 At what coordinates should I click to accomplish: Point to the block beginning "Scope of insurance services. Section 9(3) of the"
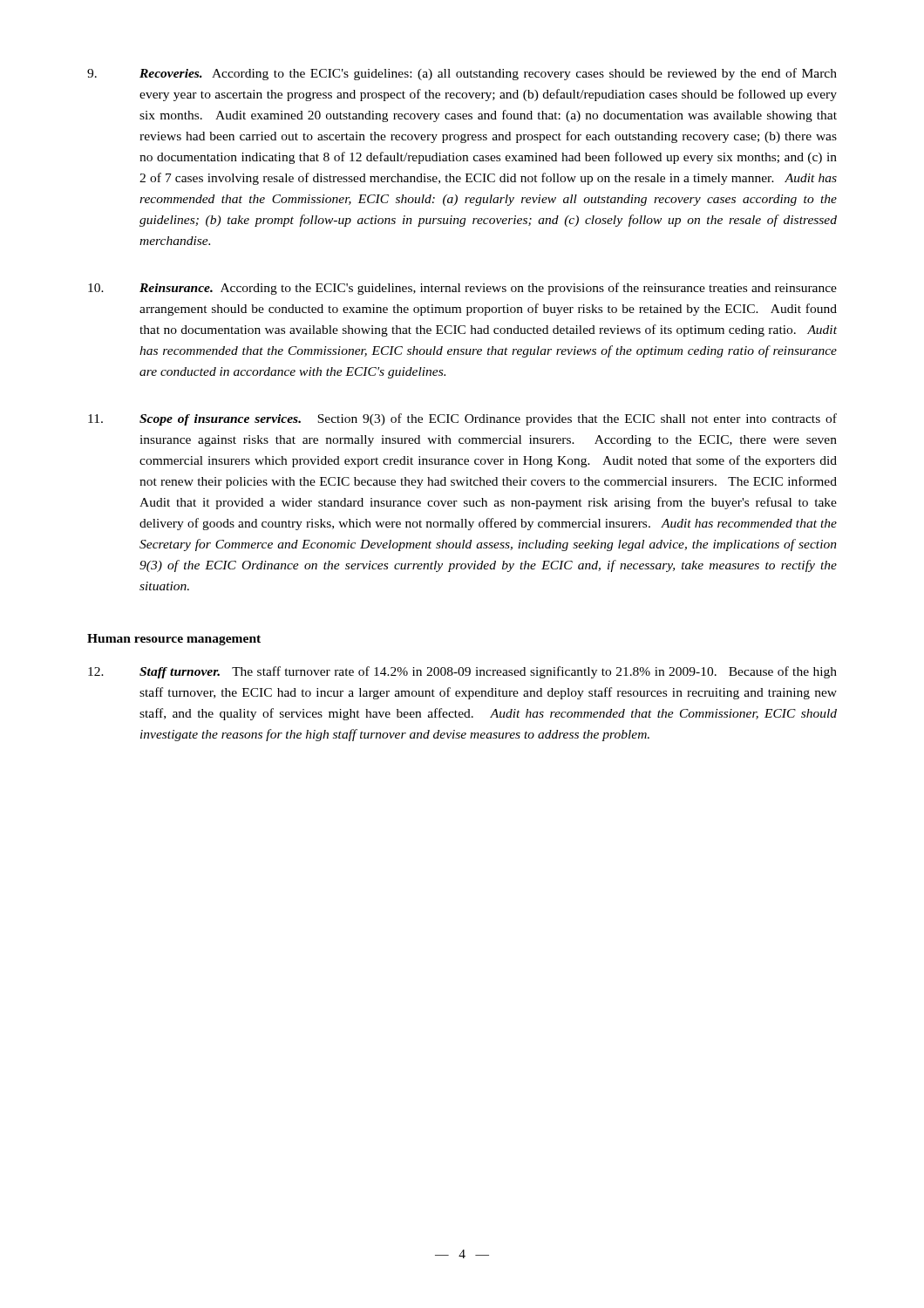point(462,502)
